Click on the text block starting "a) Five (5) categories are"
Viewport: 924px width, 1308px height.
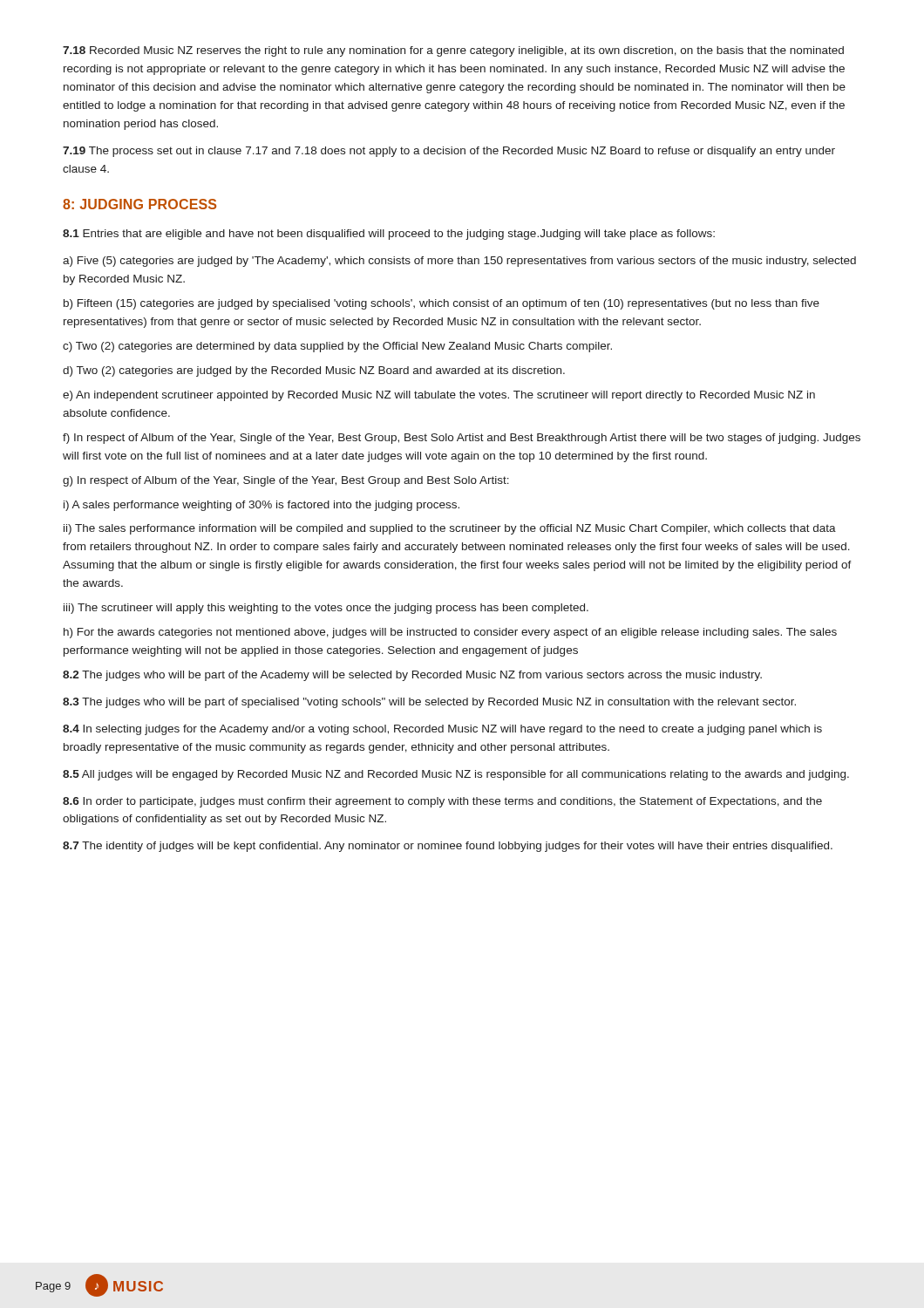pyautogui.click(x=460, y=270)
